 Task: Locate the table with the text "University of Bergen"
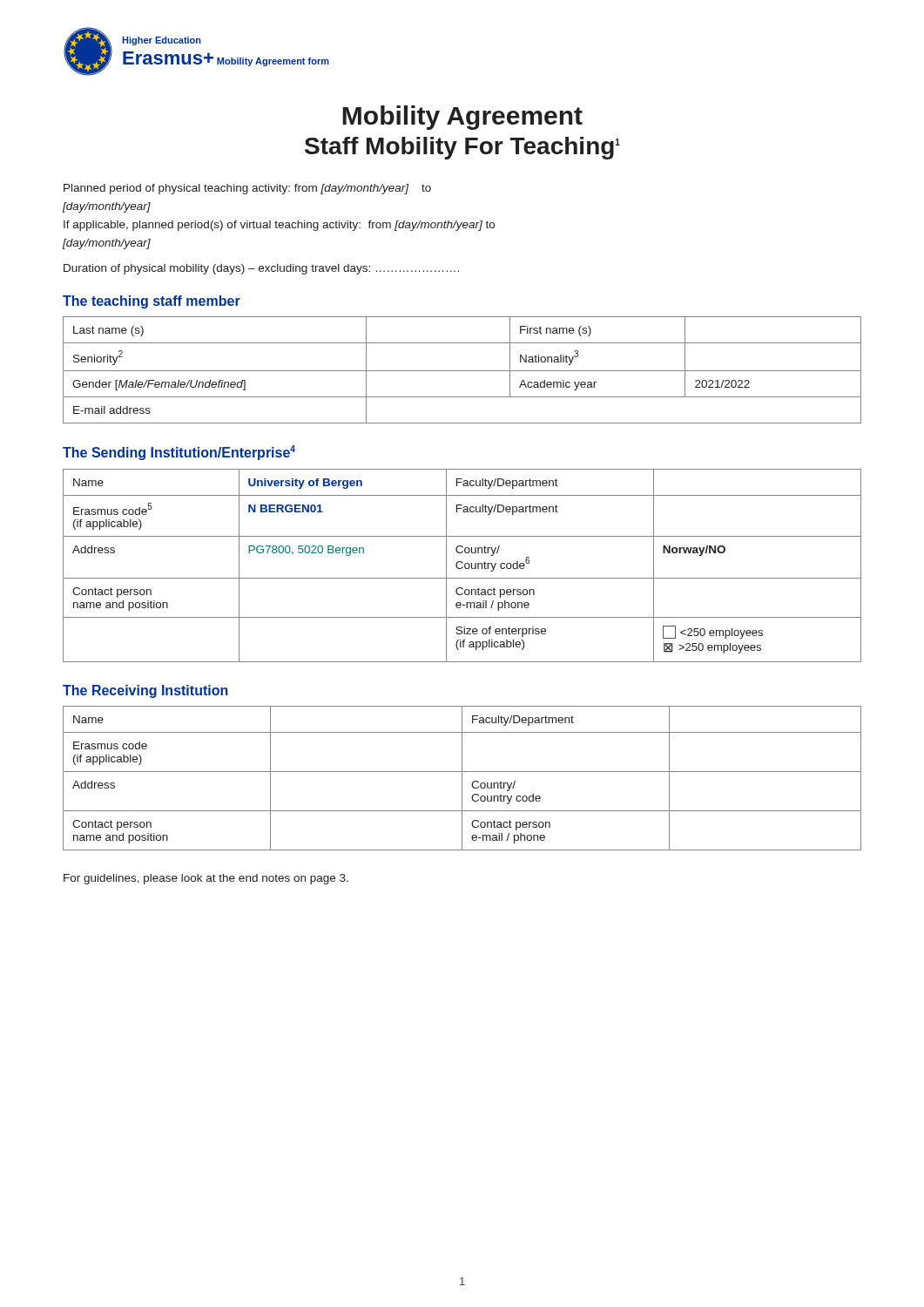[x=462, y=565]
